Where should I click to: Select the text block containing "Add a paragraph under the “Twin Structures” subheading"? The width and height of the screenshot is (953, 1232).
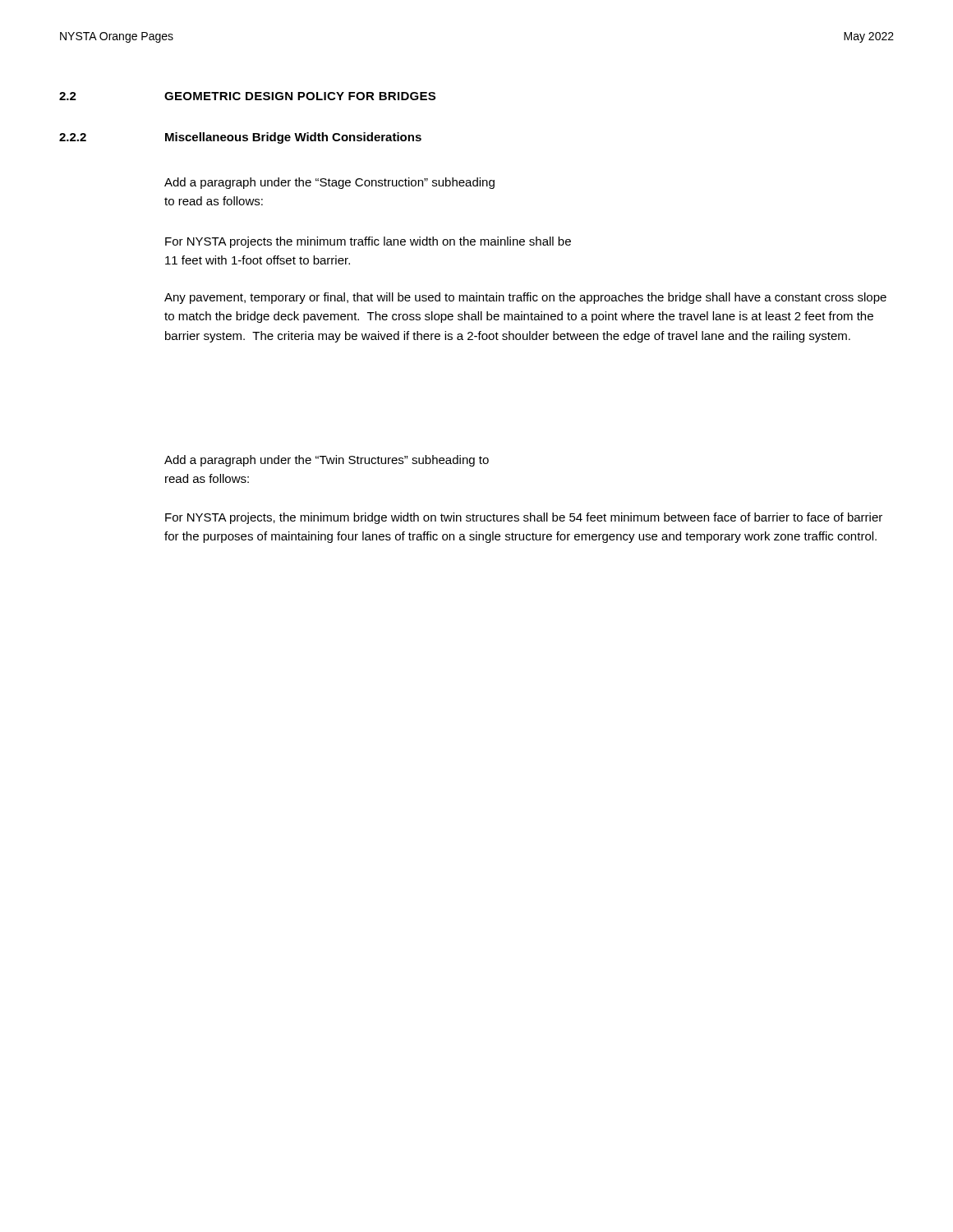[x=327, y=469]
